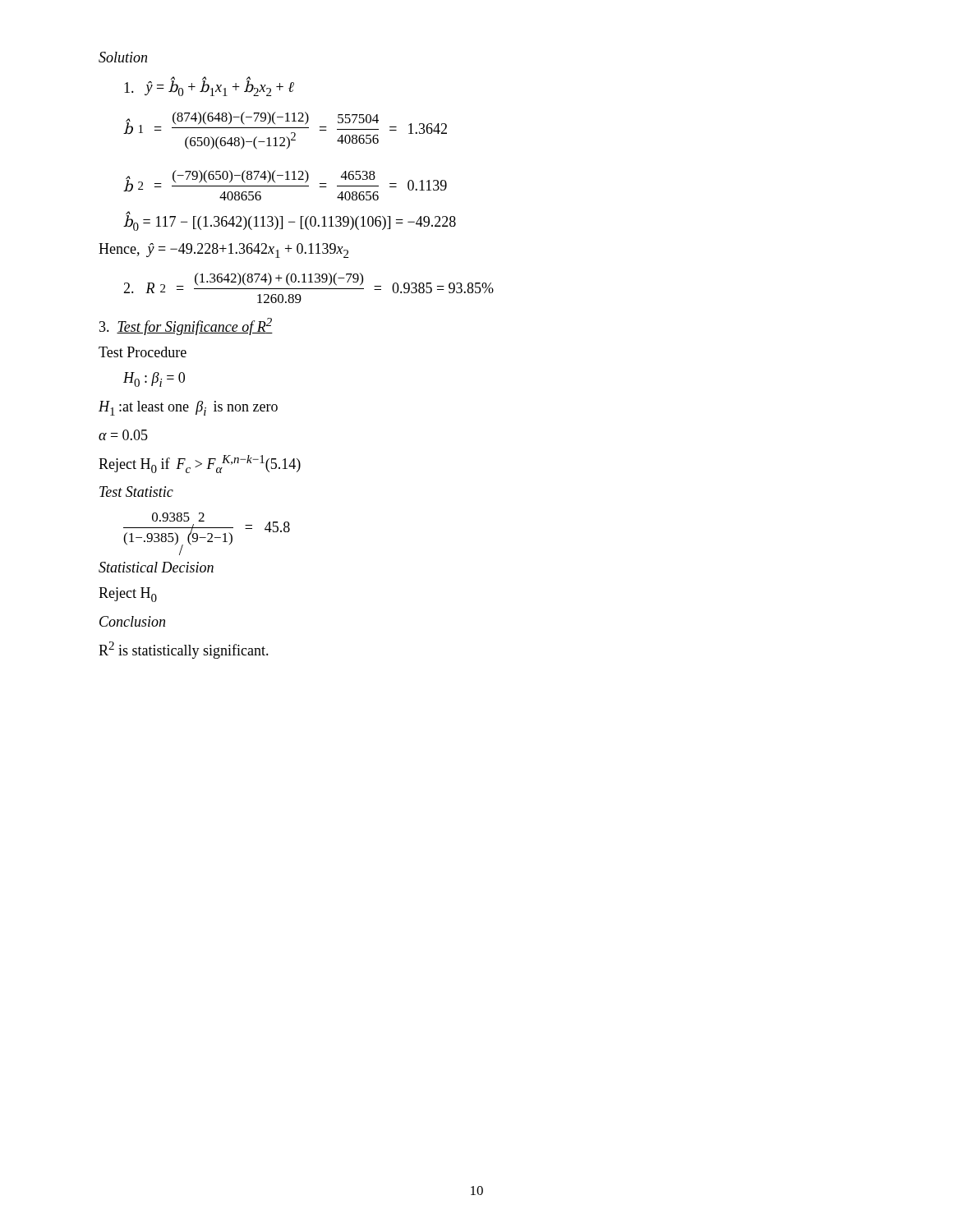Point to the passage starting "H1 :at least one βi is"
The width and height of the screenshot is (953, 1232).
pyautogui.click(x=188, y=408)
